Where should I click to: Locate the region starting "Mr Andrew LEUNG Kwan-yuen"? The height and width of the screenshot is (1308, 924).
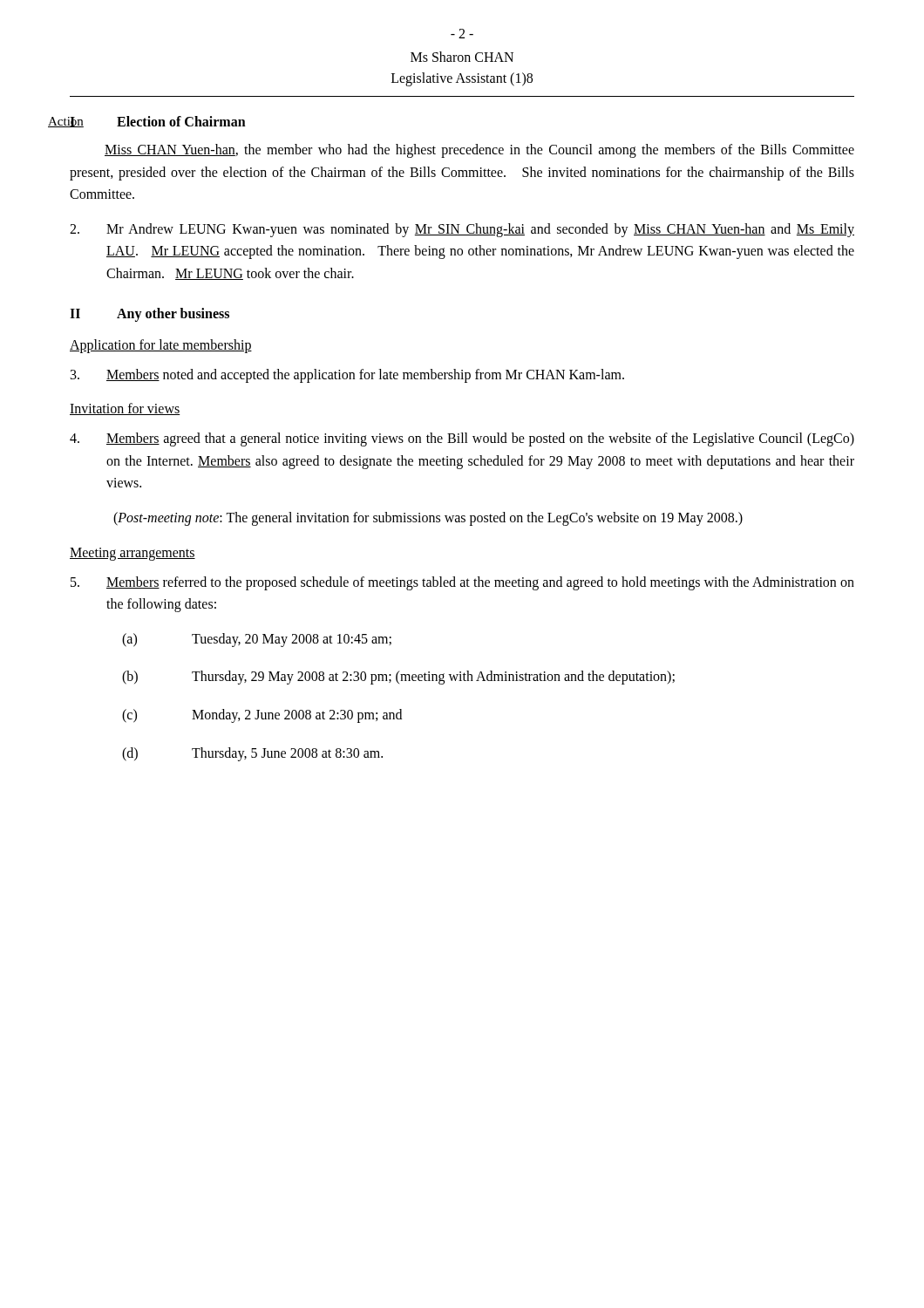click(x=462, y=251)
